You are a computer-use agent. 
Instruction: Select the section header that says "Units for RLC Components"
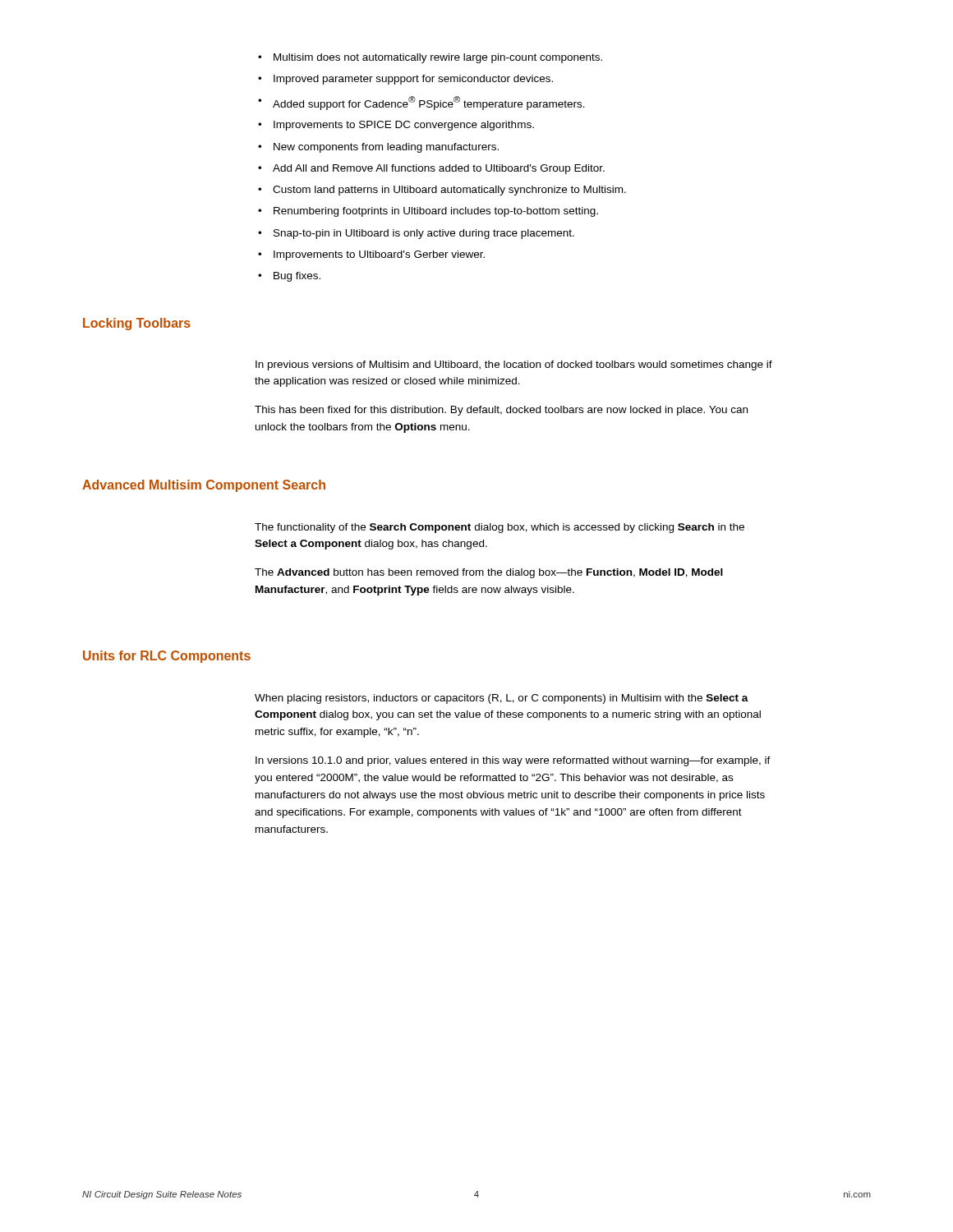pyautogui.click(x=166, y=656)
